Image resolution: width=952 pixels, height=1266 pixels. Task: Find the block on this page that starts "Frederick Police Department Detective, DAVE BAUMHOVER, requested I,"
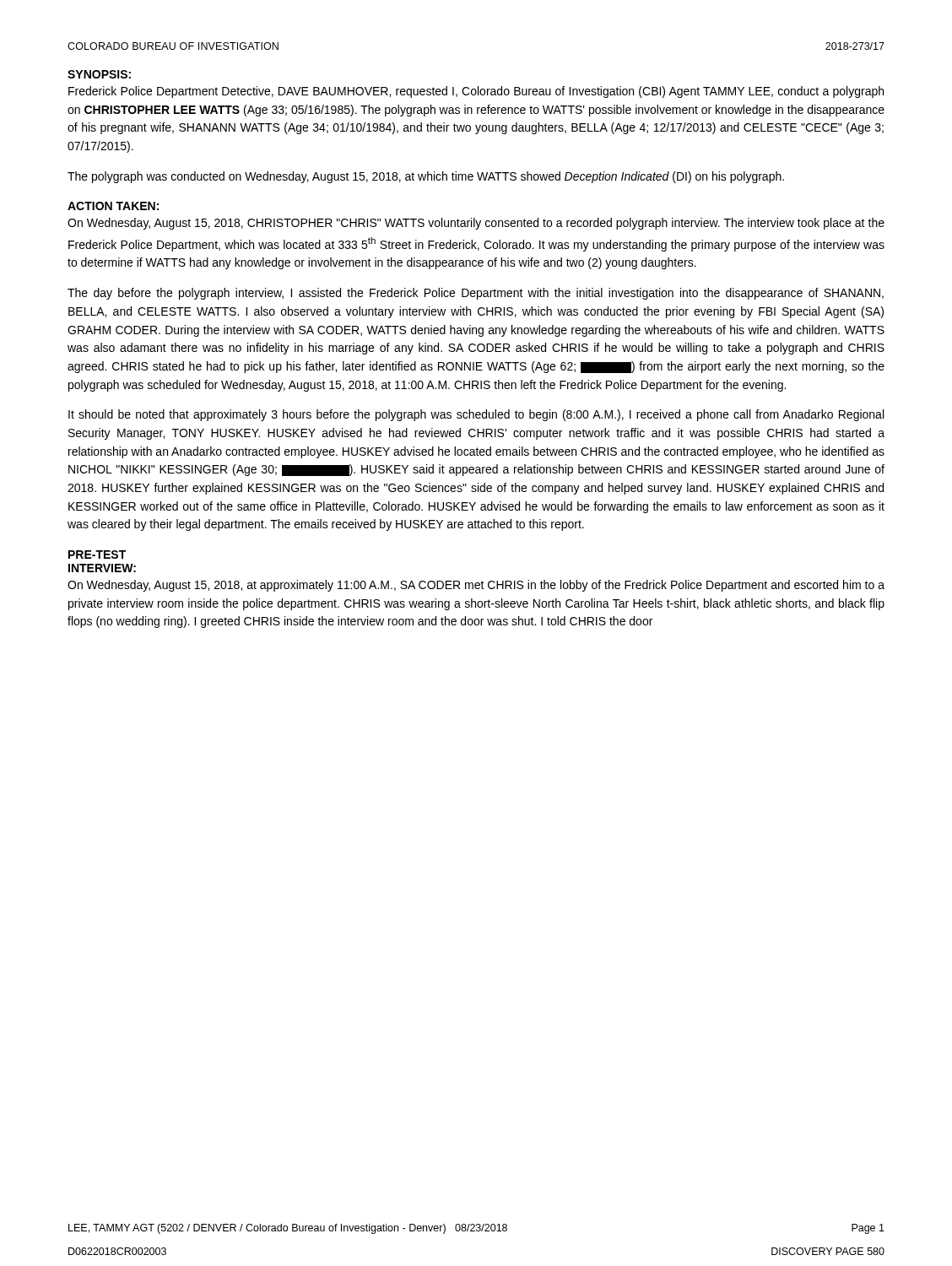tap(476, 119)
